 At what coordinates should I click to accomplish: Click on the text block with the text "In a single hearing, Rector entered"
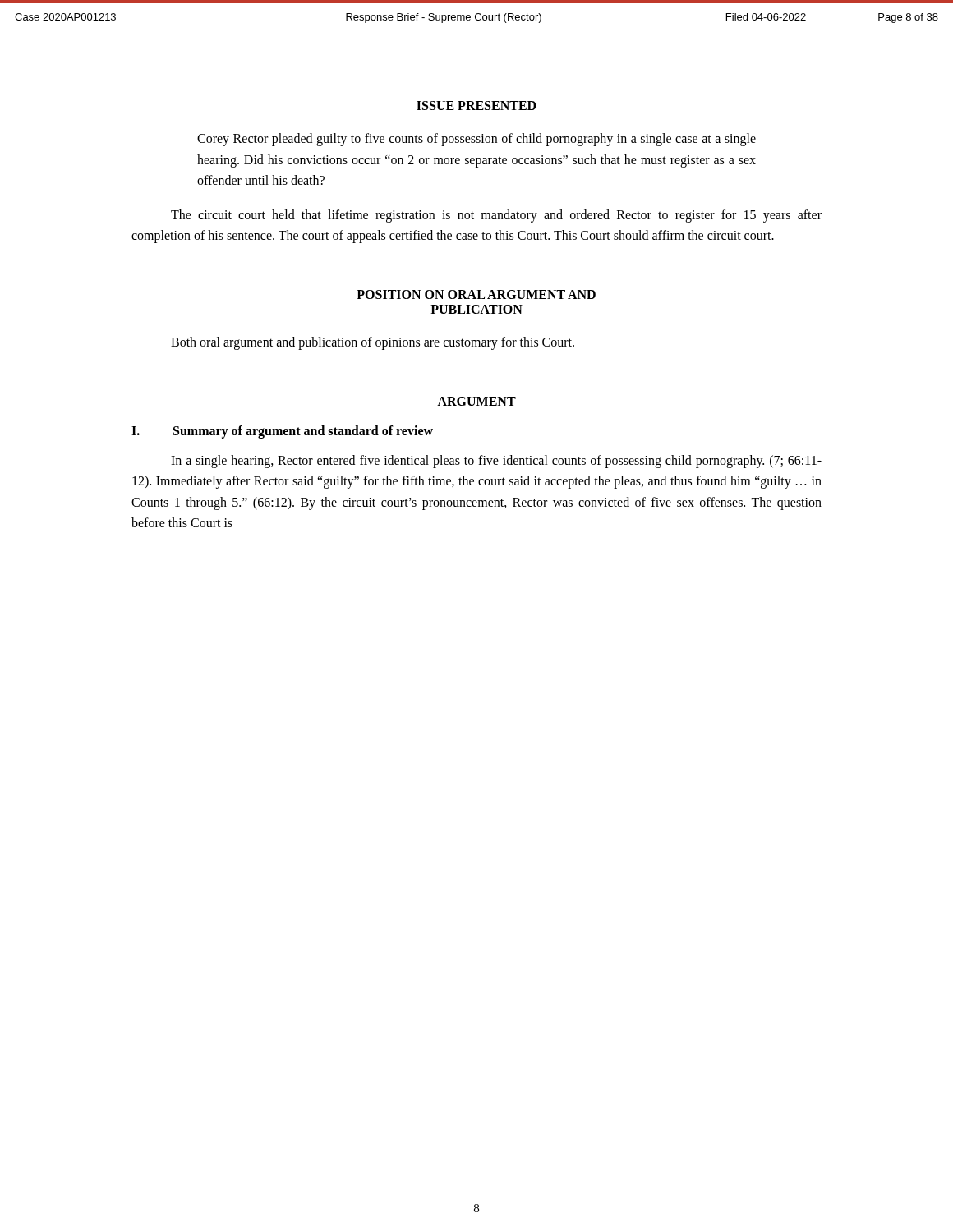476,492
